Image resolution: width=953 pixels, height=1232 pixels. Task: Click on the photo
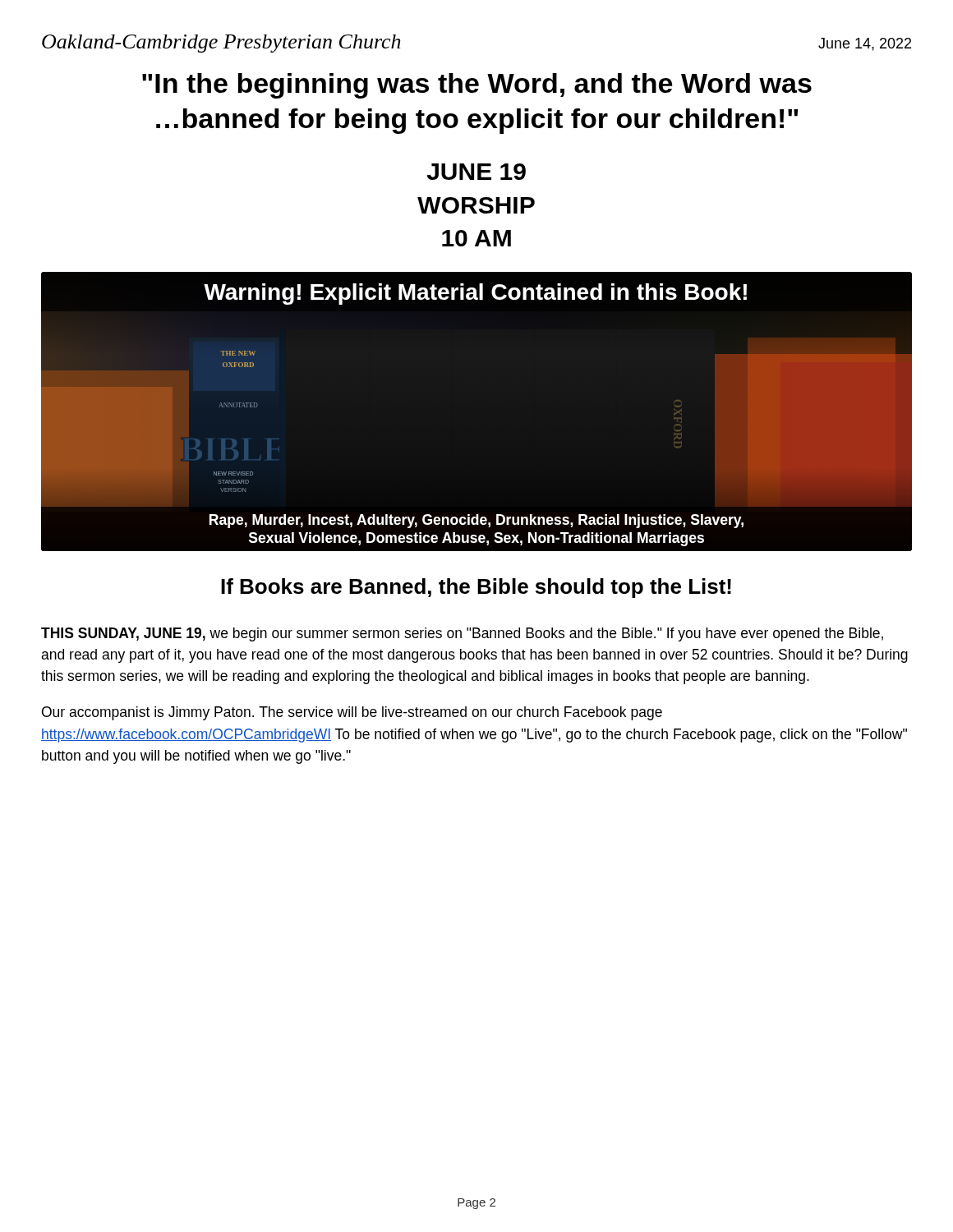(x=476, y=411)
